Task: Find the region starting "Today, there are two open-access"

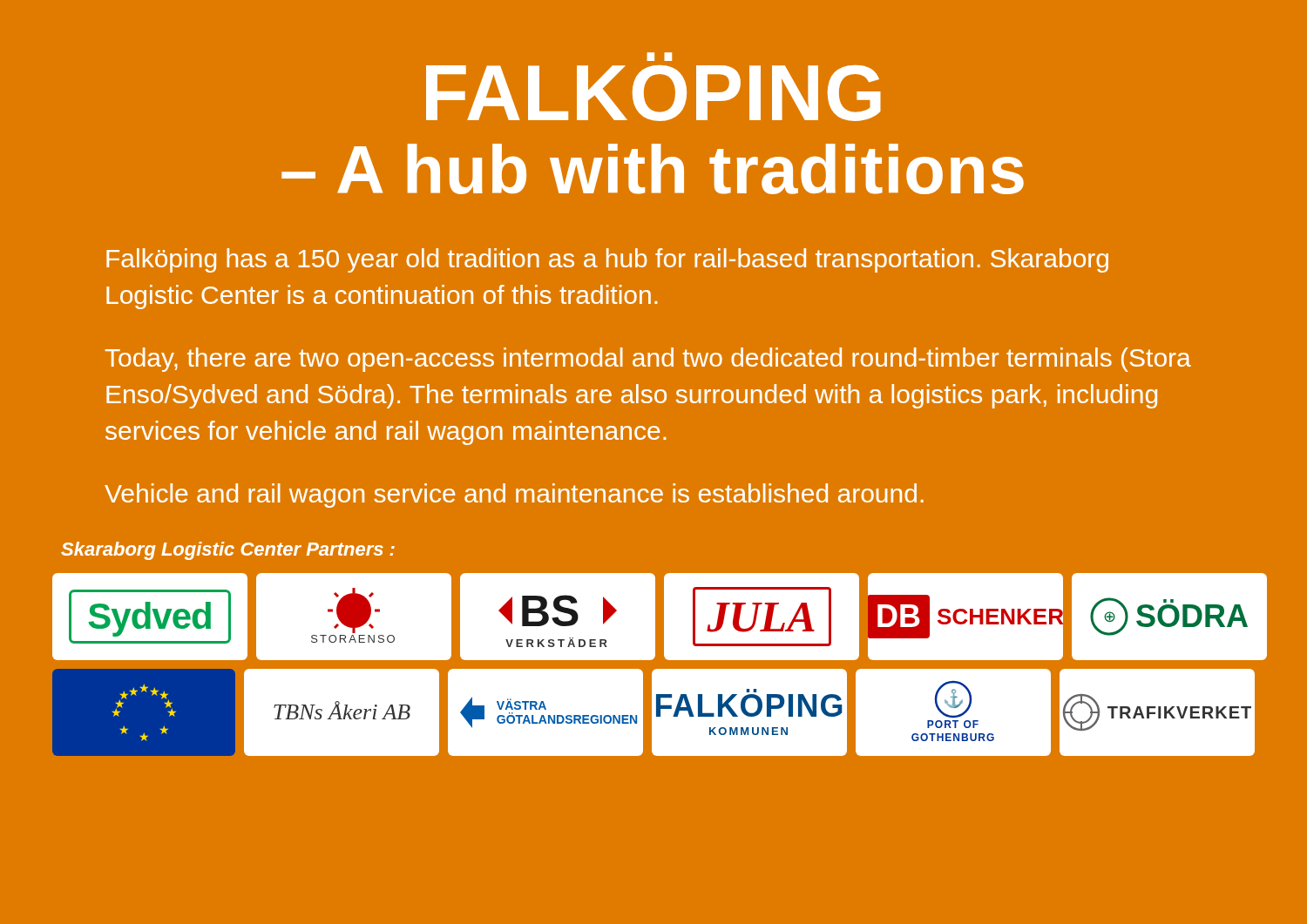Action: coord(648,394)
